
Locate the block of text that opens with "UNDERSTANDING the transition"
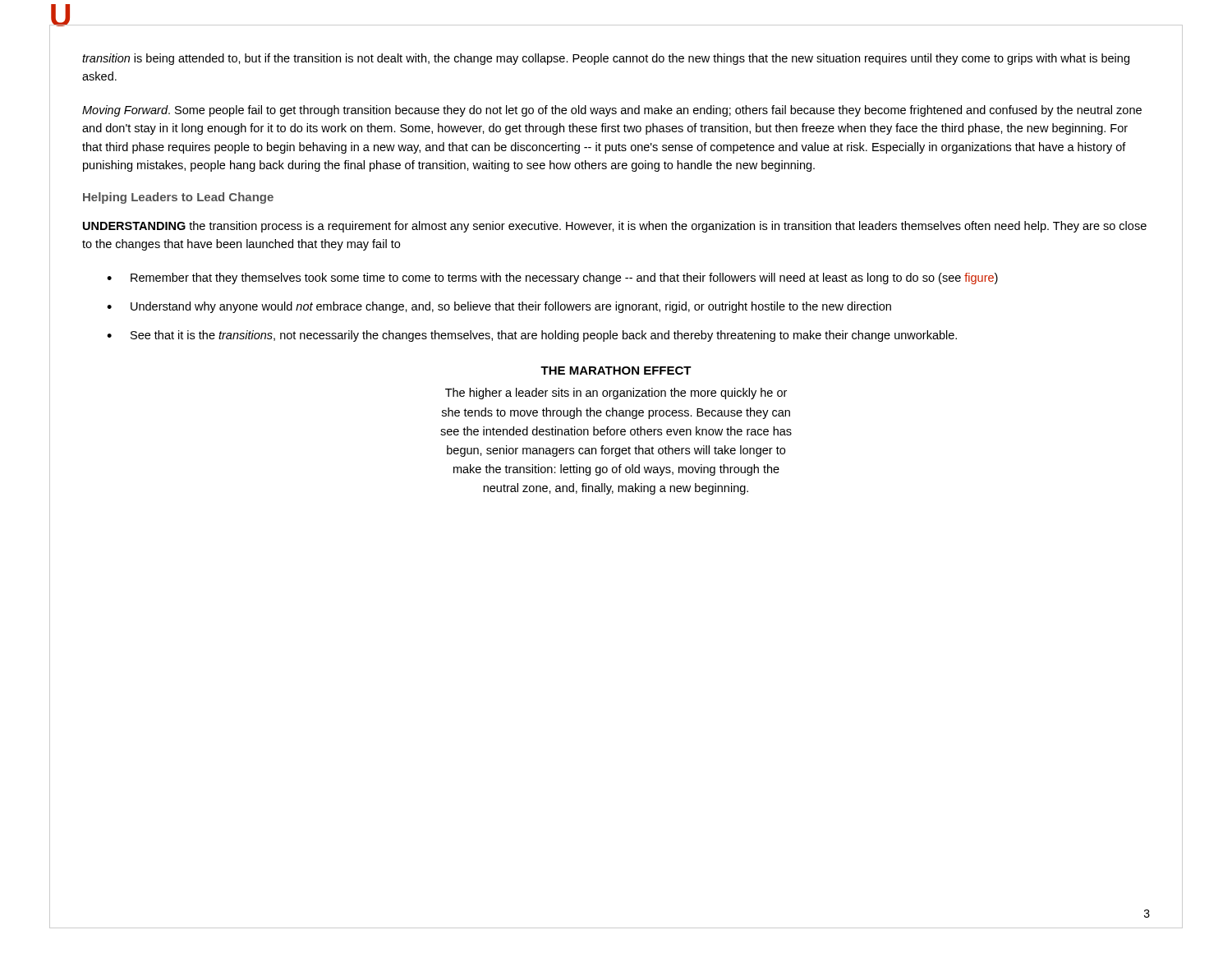614,235
